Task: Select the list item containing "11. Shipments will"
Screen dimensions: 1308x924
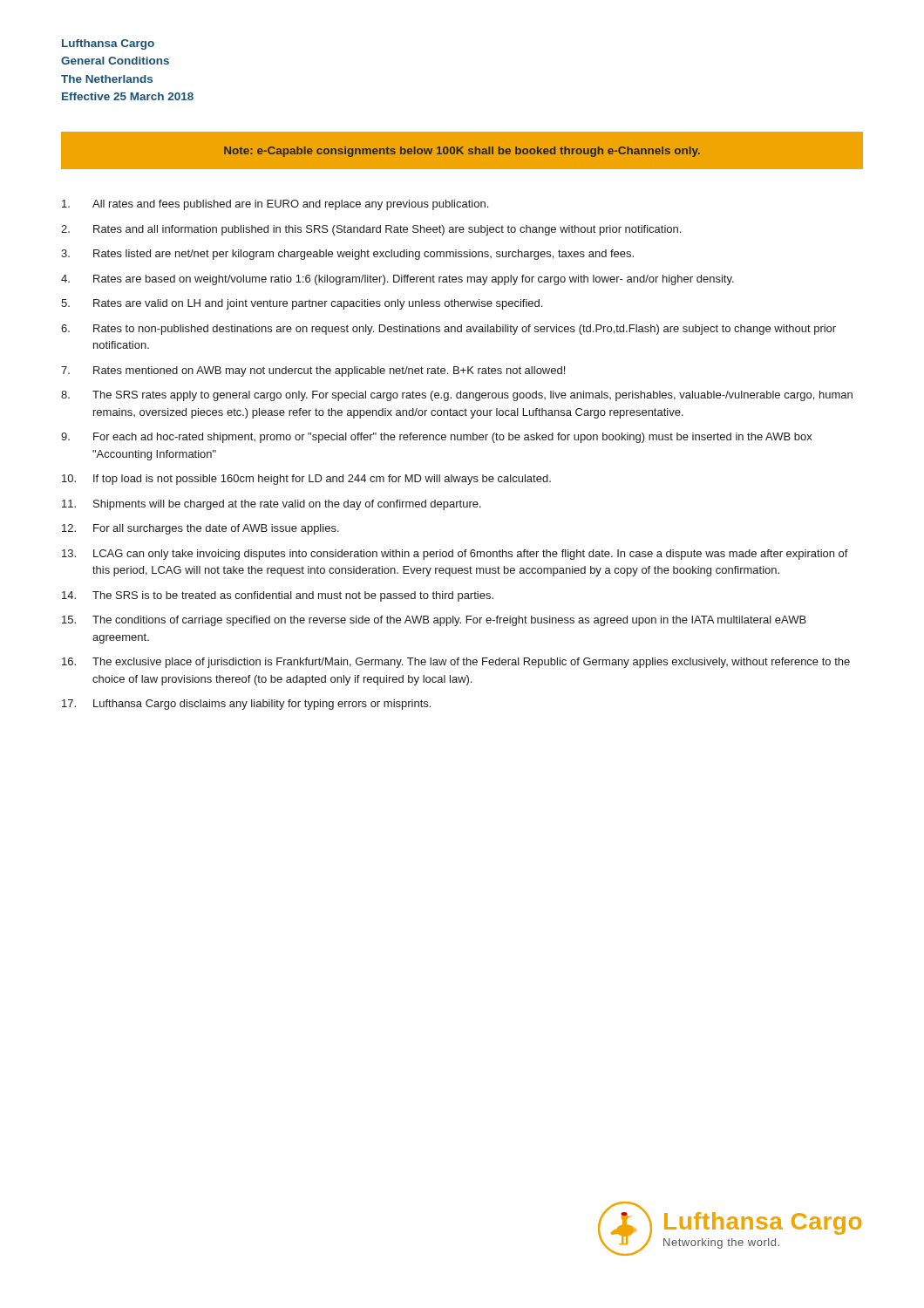Action: (462, 503)
